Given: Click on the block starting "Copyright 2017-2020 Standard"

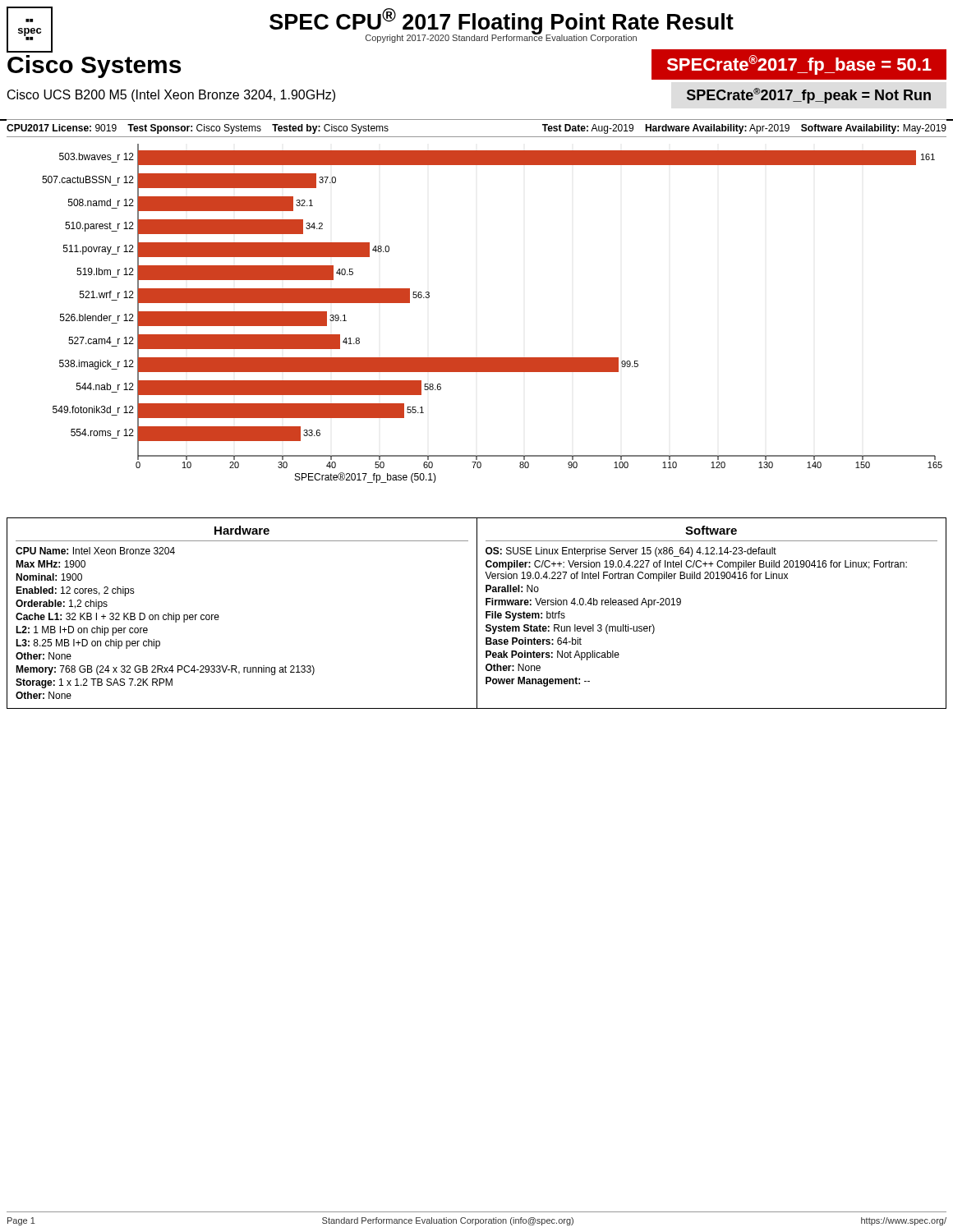Looking at the screenshot, I should [501, 38].
